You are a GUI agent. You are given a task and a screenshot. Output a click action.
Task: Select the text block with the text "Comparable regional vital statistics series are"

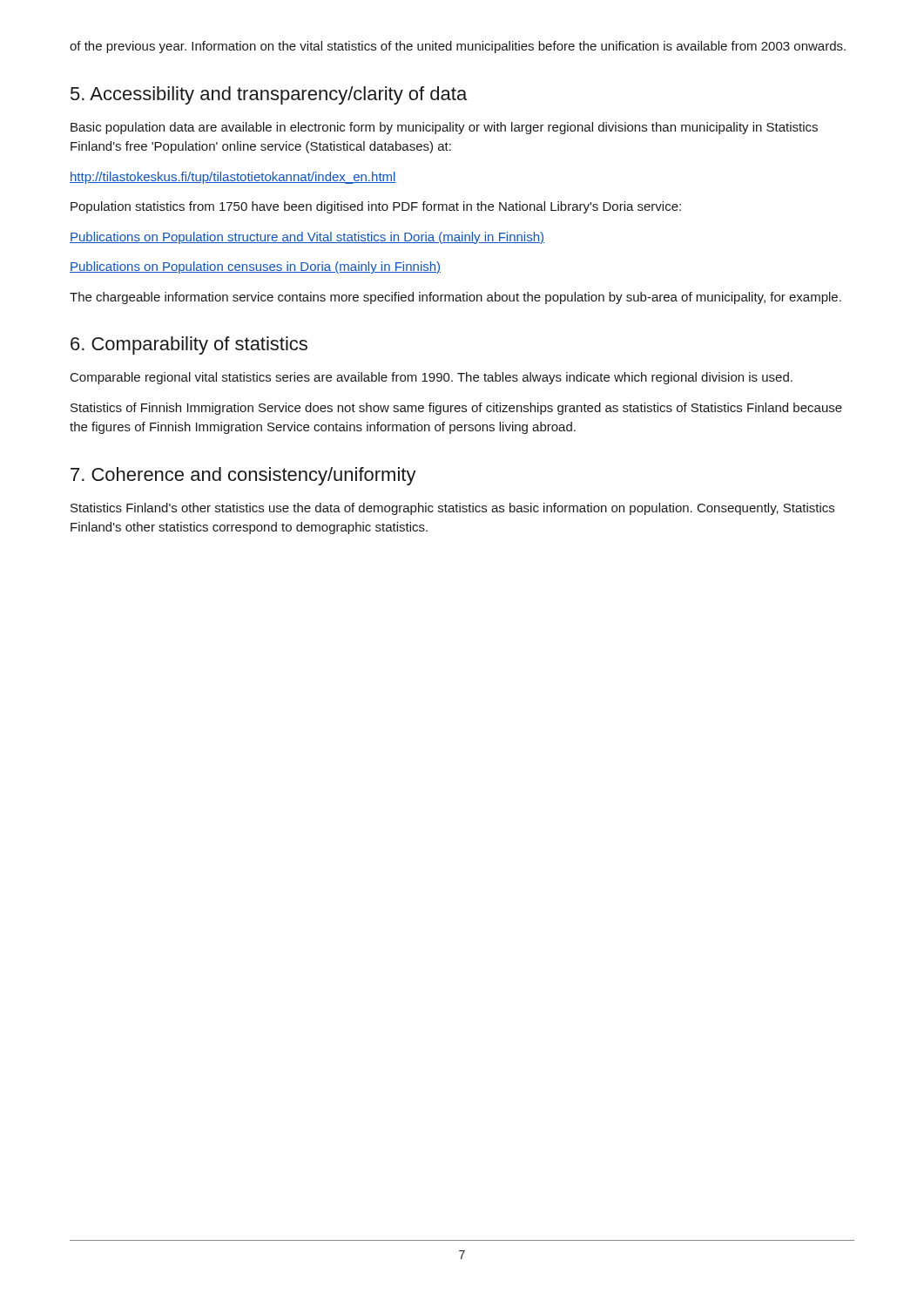[x=432, y=377]
